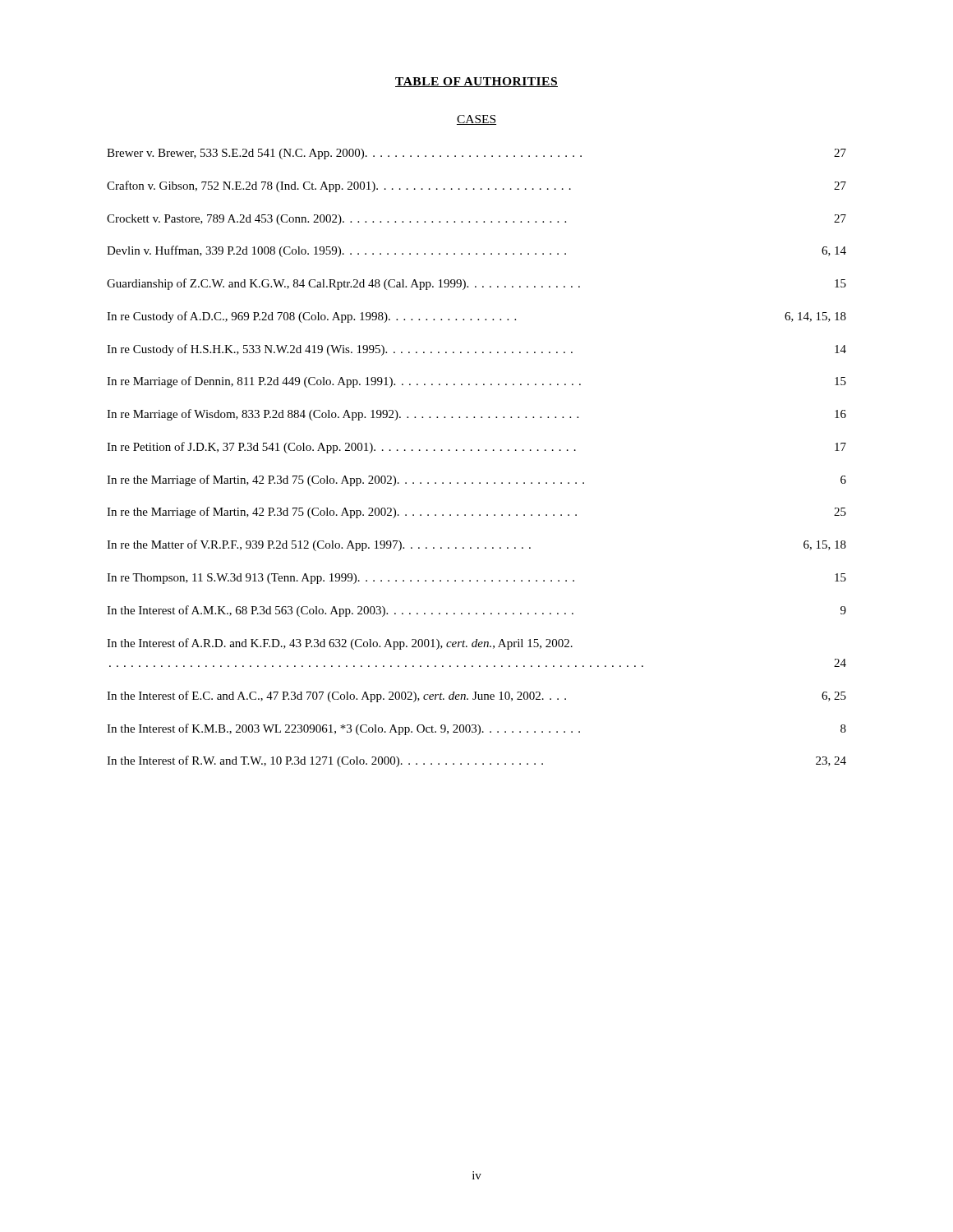The image size is (953, 1232).
Task: Select the list item containing "In re Custody of A.D.C., 969 P.2d 708"
Action: point(476,317)
